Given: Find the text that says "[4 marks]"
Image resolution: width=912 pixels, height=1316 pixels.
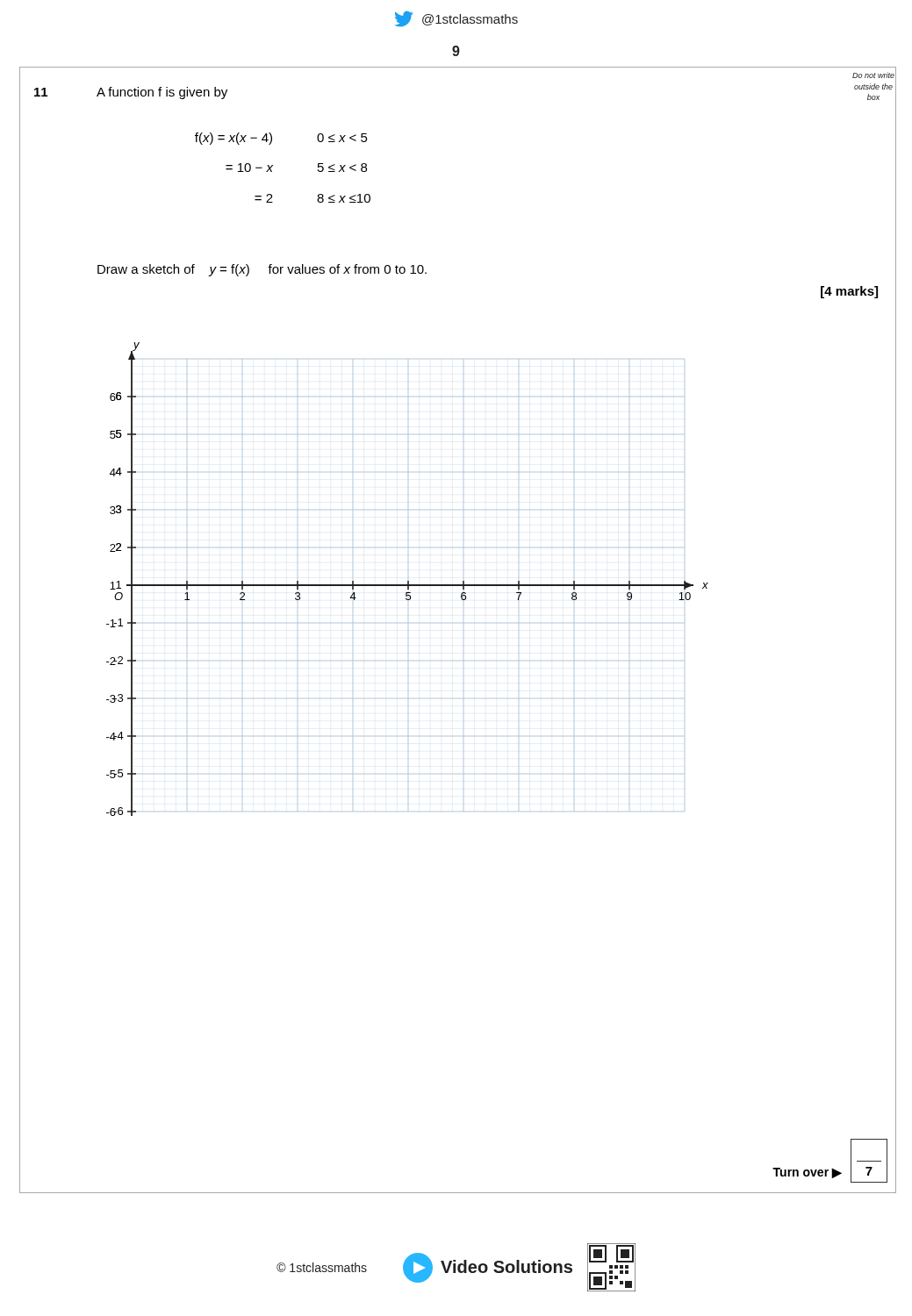Looking at the screenshot, I should click(x=849, y=291).
